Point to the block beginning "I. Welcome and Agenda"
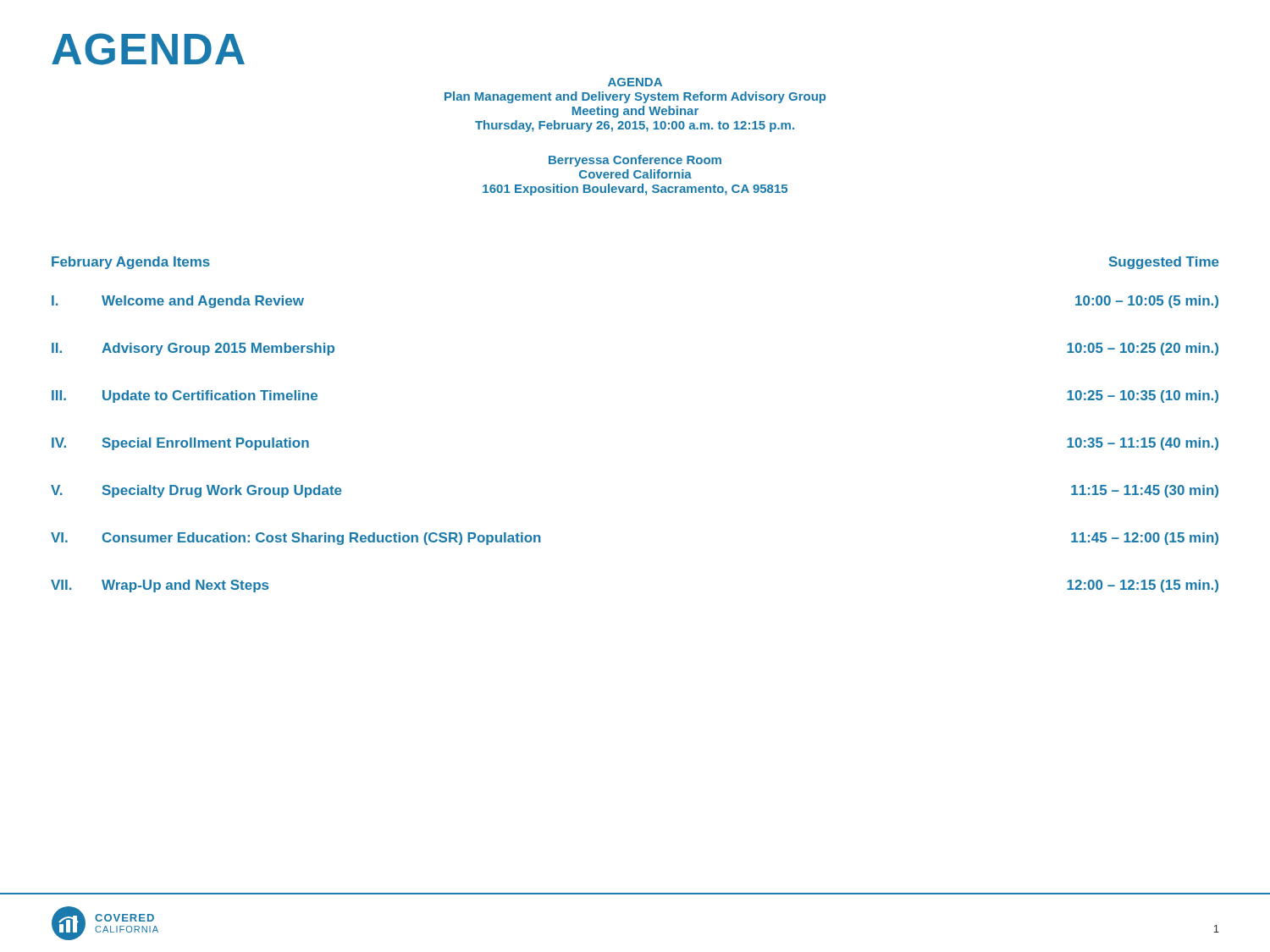This screenshot has width=1270, height=952. click(x=203, y=302)
